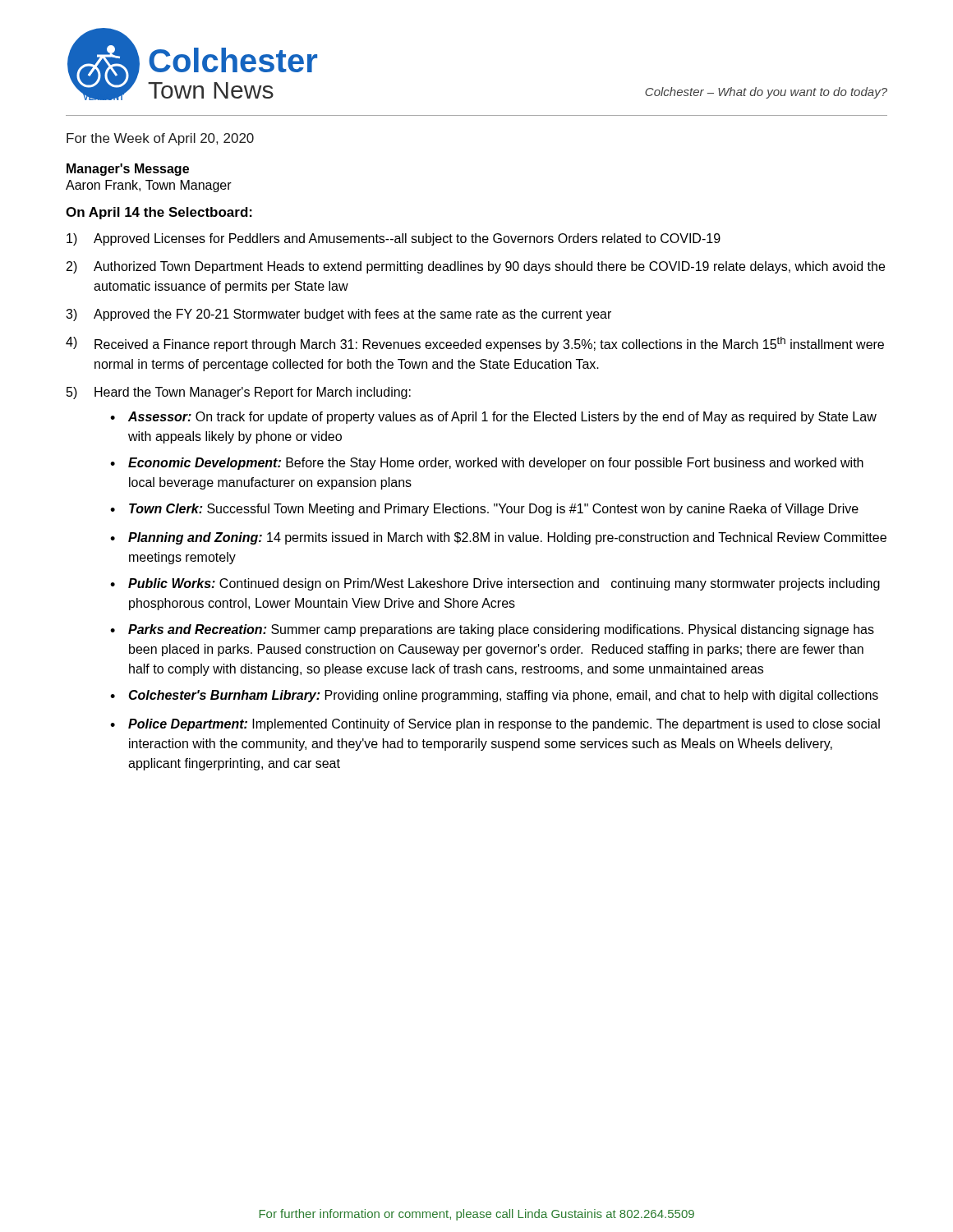The width and height of the screenshot is (953, 1232).
Task: Point to the block beginning "Colchester – What do you want"
Action: tap(766, 92)
